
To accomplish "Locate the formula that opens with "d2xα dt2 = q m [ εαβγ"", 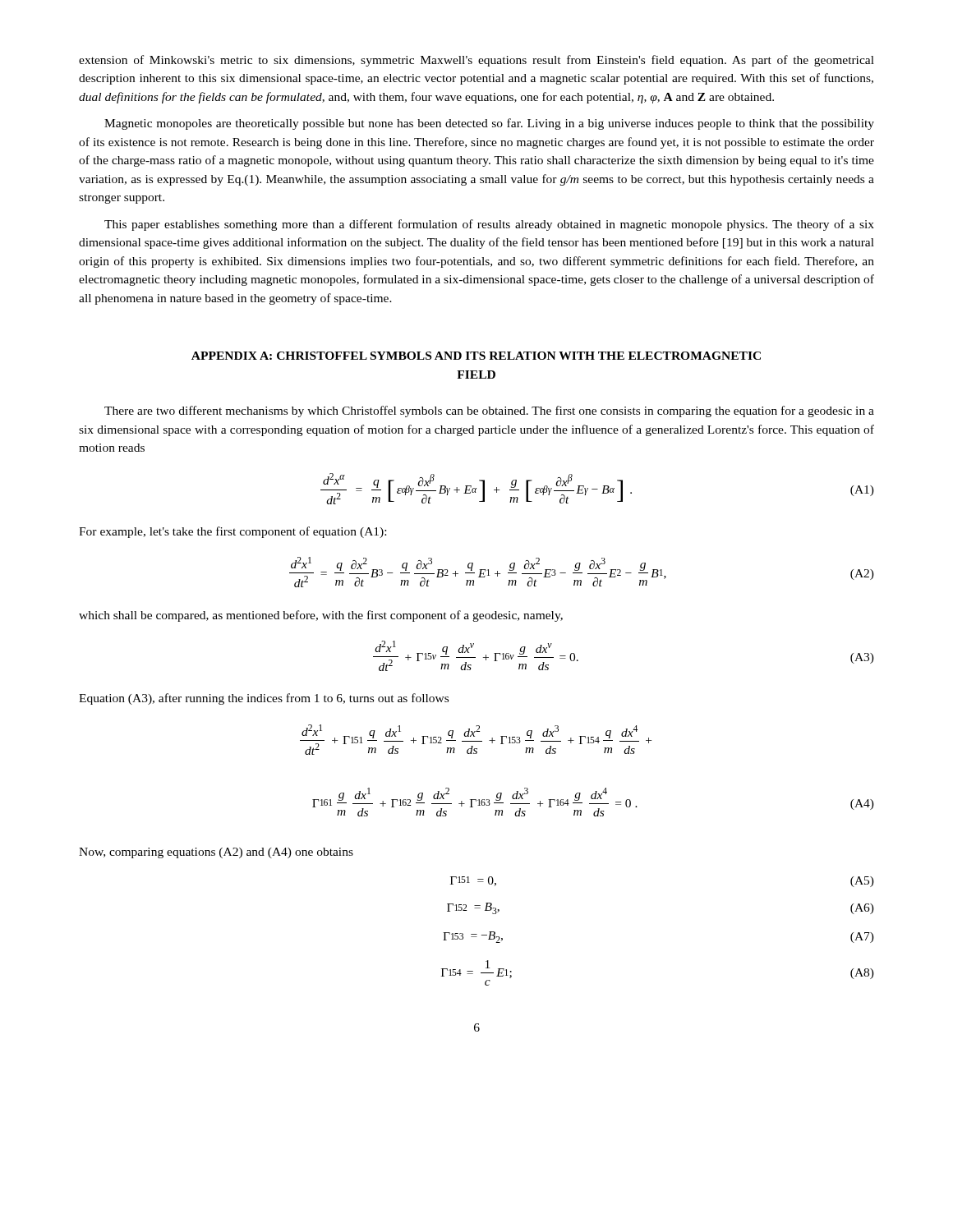I will (x=476, y=490).
